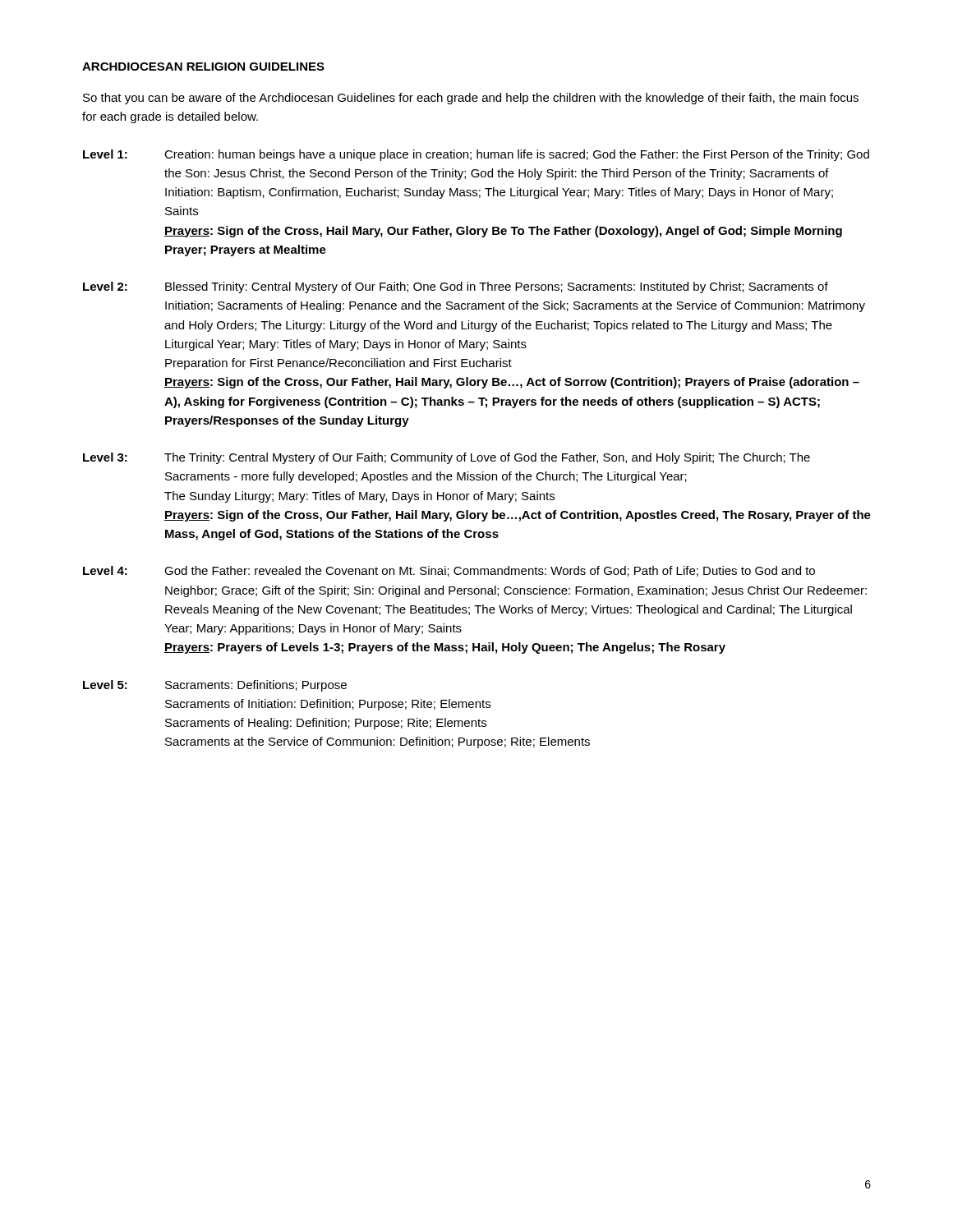Point to the passage starting "Level 3: The Trinity: Central Mystery of"
The width and height of the screenshot is (953, 1232).
point(476,495)
